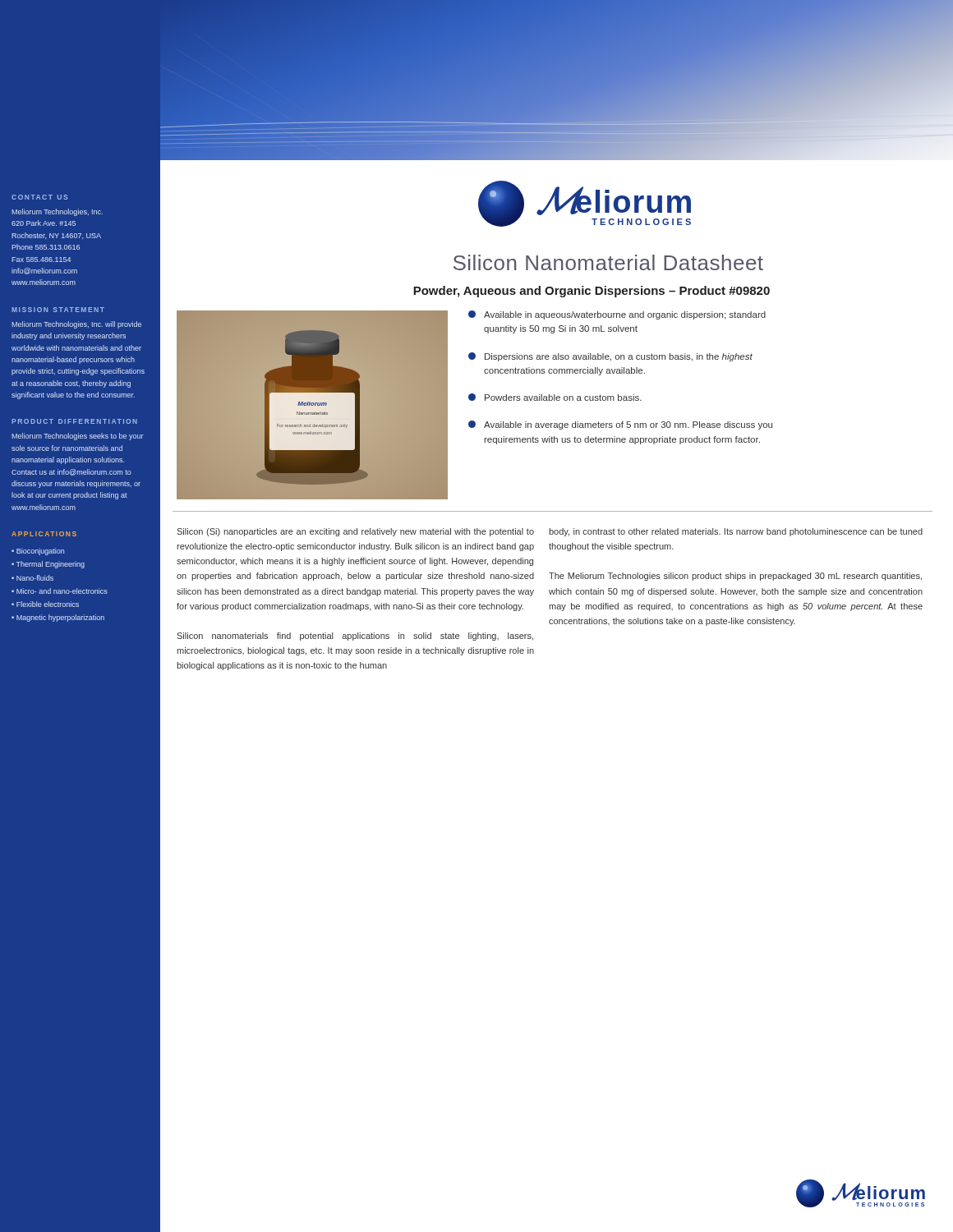Image resolution: width=953 pixels, height=1232 pixels.
Task: Select the text starting "MISSION STATEMENT"
Action: click(x=59, y=309)
